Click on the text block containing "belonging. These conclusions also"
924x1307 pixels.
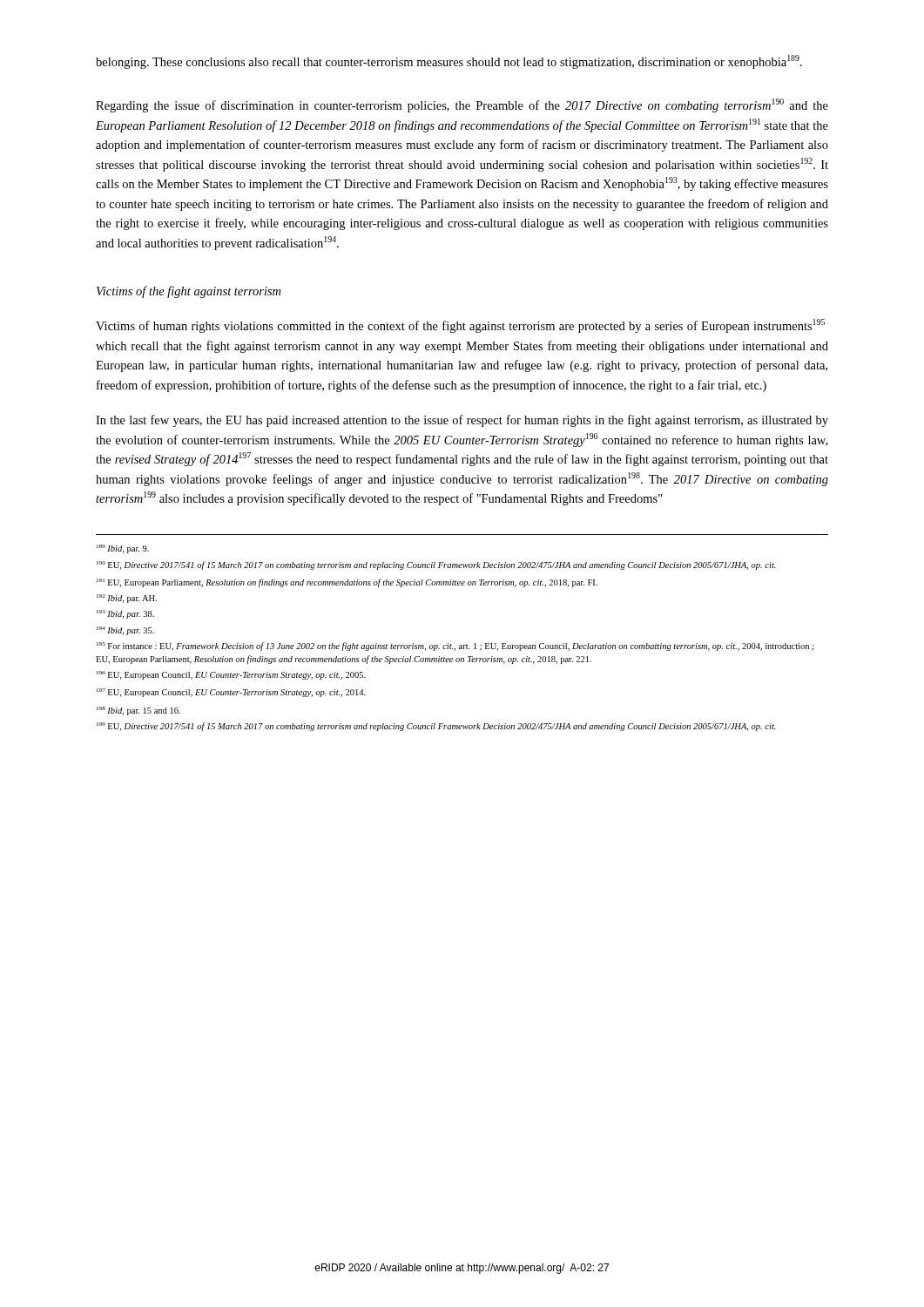coord(449,61)
